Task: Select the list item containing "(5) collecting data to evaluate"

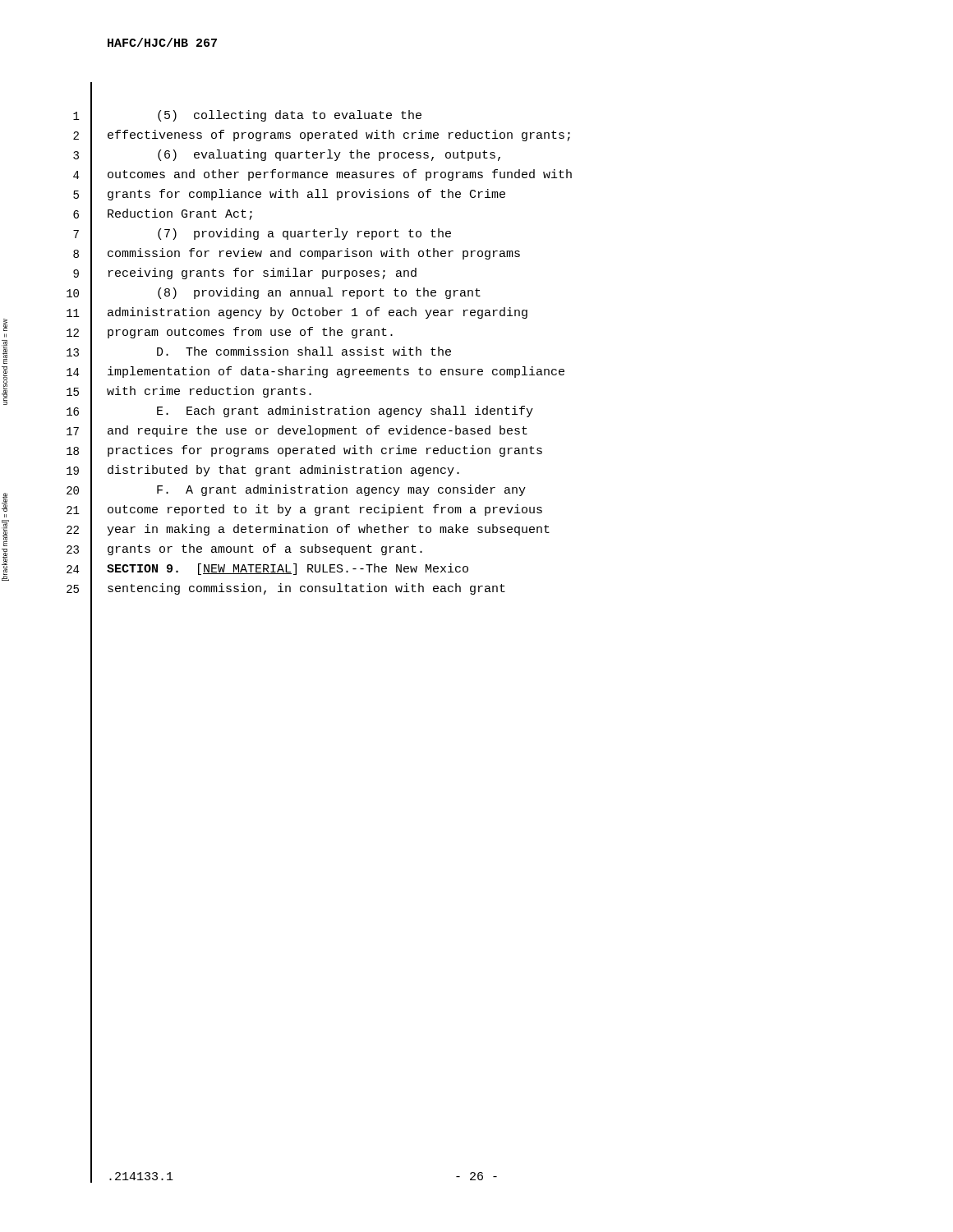Action: coord(289,116)
